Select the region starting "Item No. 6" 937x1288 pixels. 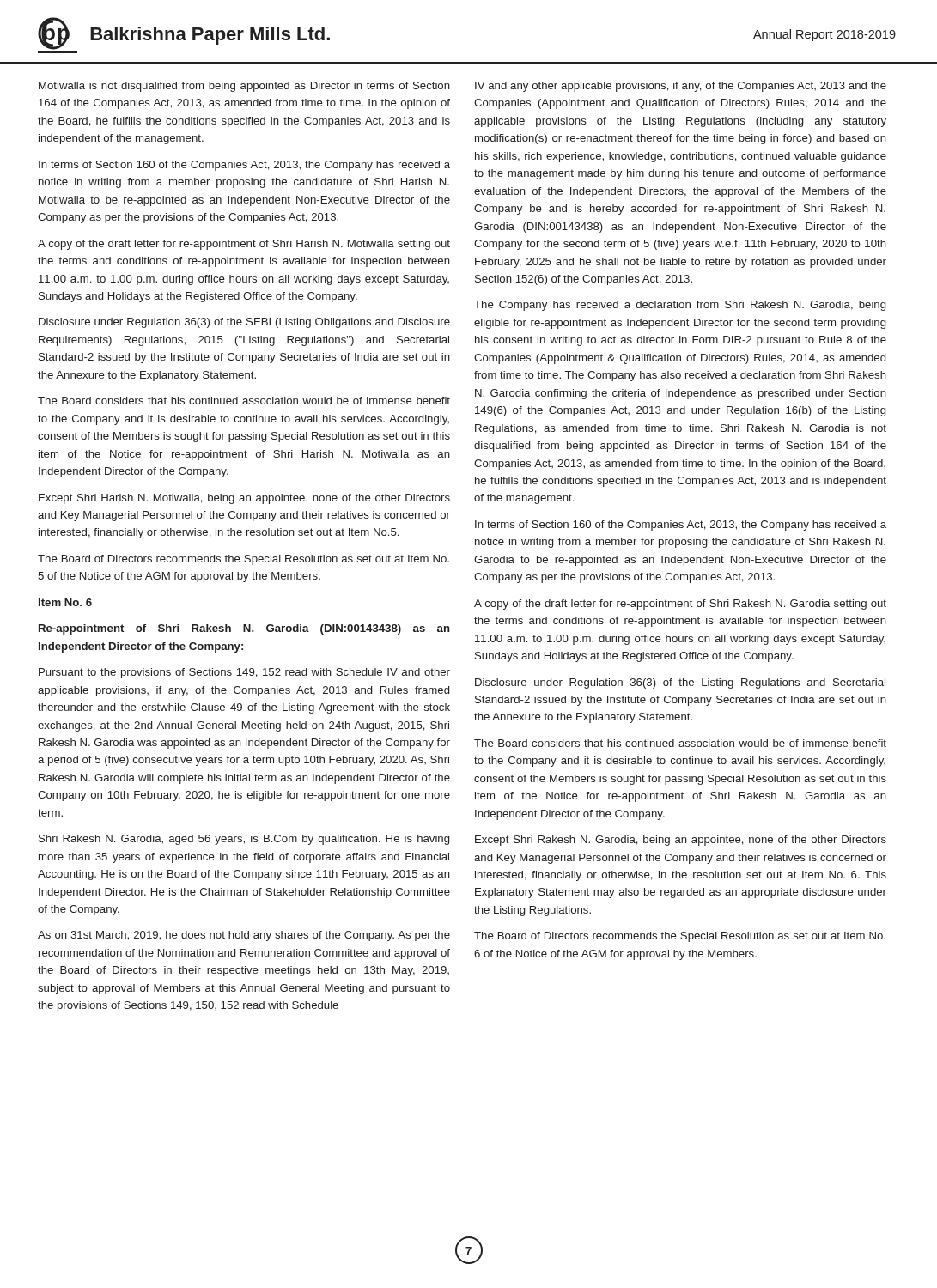[65, 602]
